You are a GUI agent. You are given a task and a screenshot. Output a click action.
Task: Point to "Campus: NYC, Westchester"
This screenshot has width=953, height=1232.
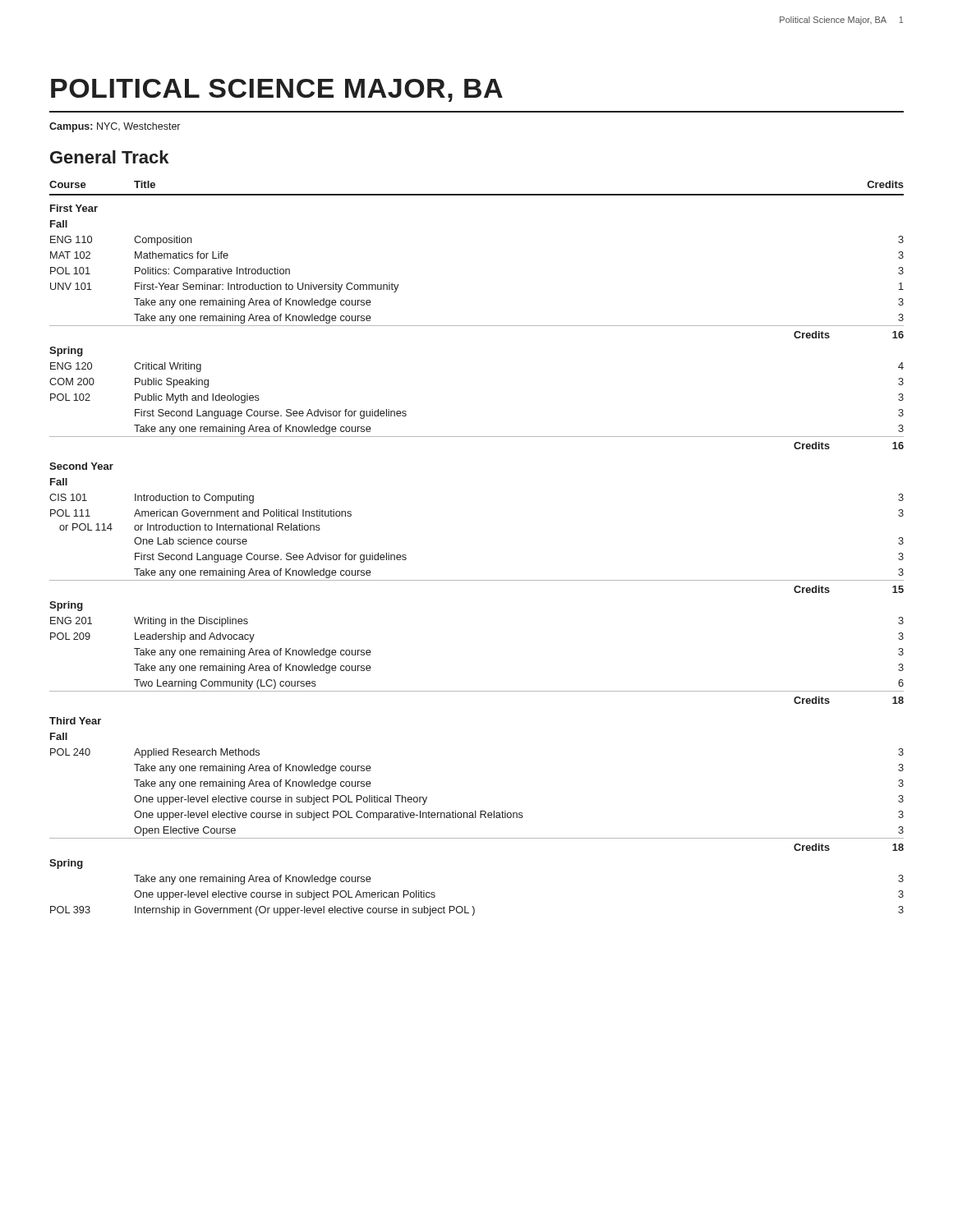(x=115, y=126)
